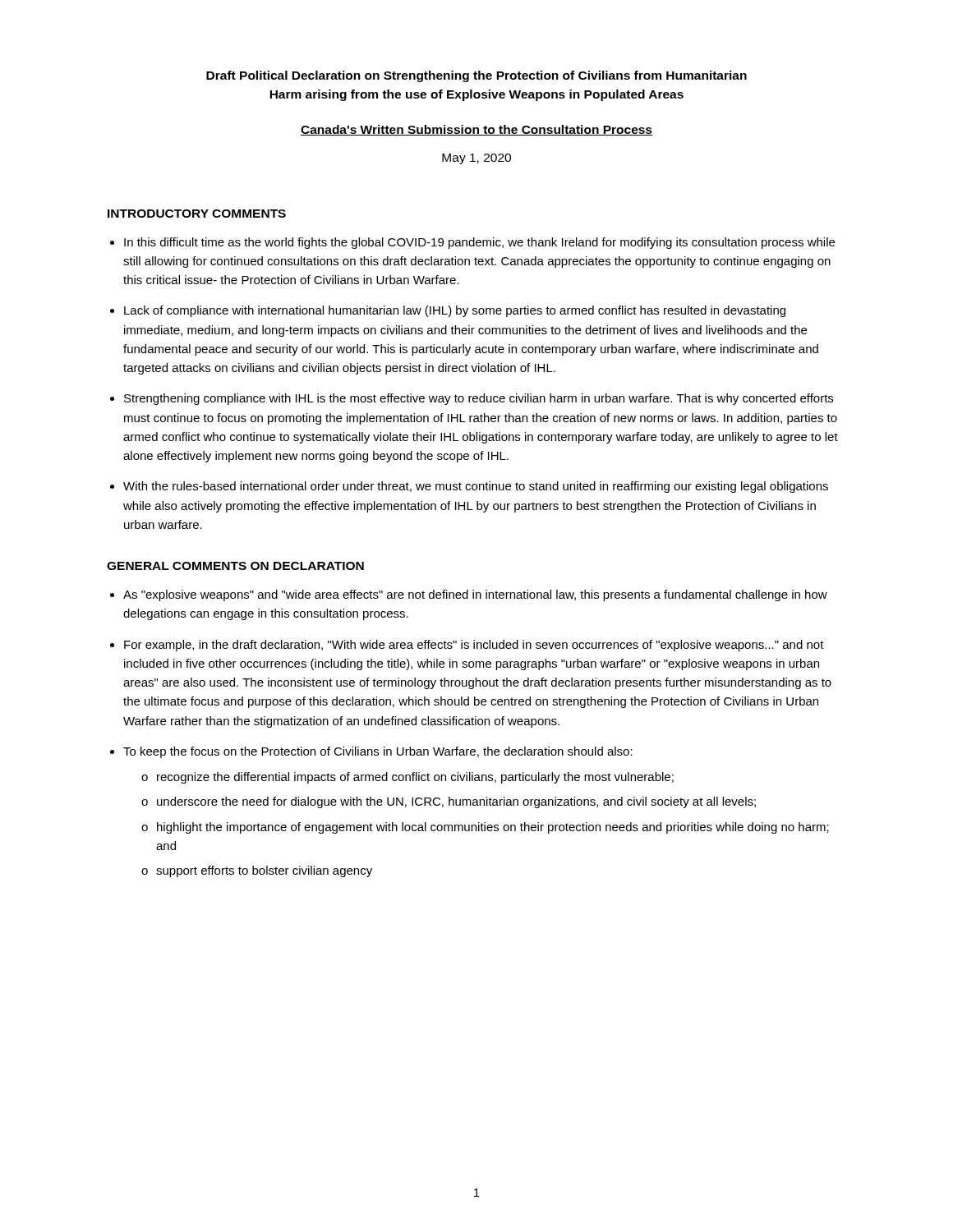This screenshot has height=1232, width=953.
Task: Select the element starting "Draft Political Declaration on Strengthening the Protection"
Action: point(476,85)
